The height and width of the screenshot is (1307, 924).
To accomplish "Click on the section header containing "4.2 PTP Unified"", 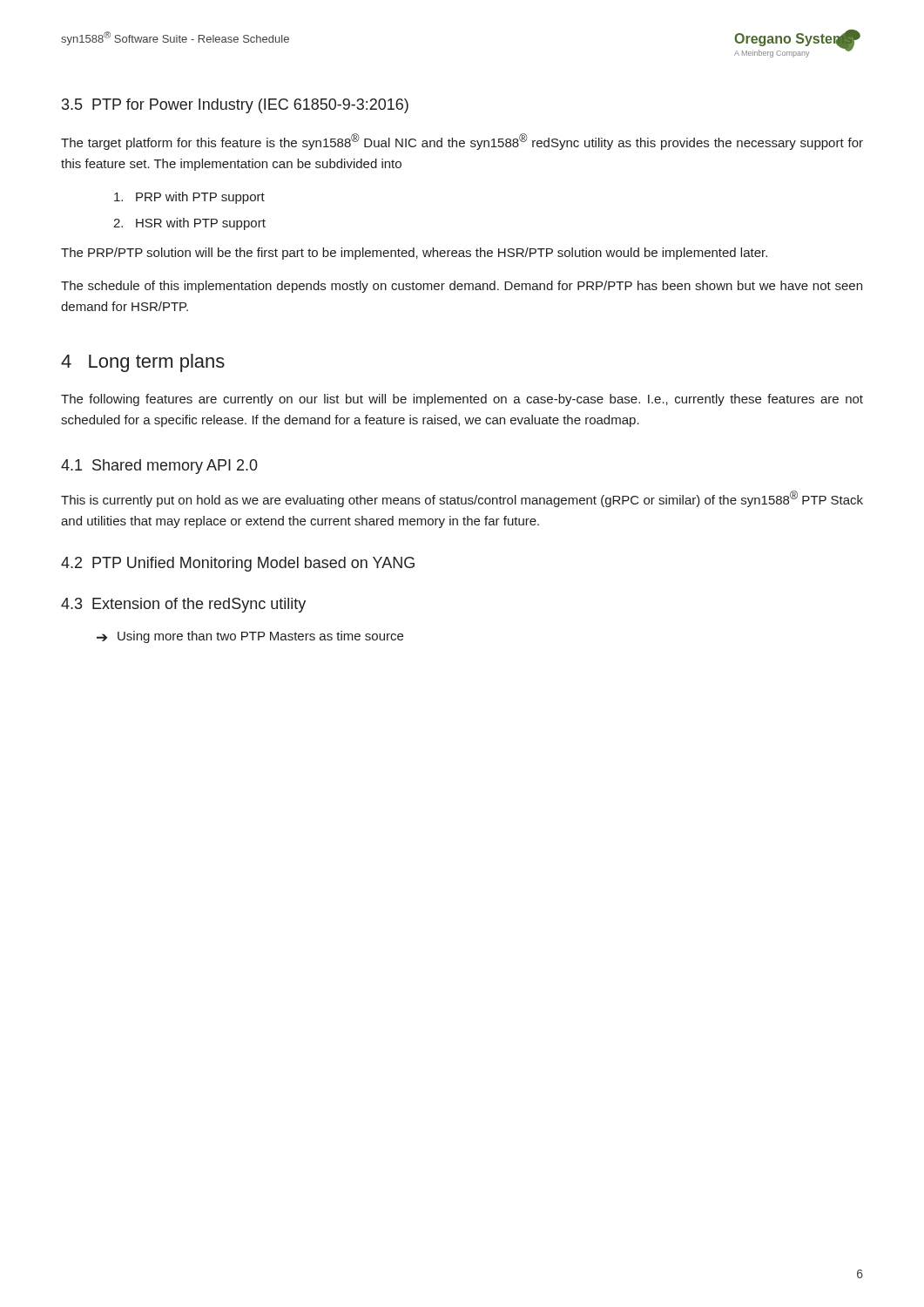I will click(x=238, y=563).
